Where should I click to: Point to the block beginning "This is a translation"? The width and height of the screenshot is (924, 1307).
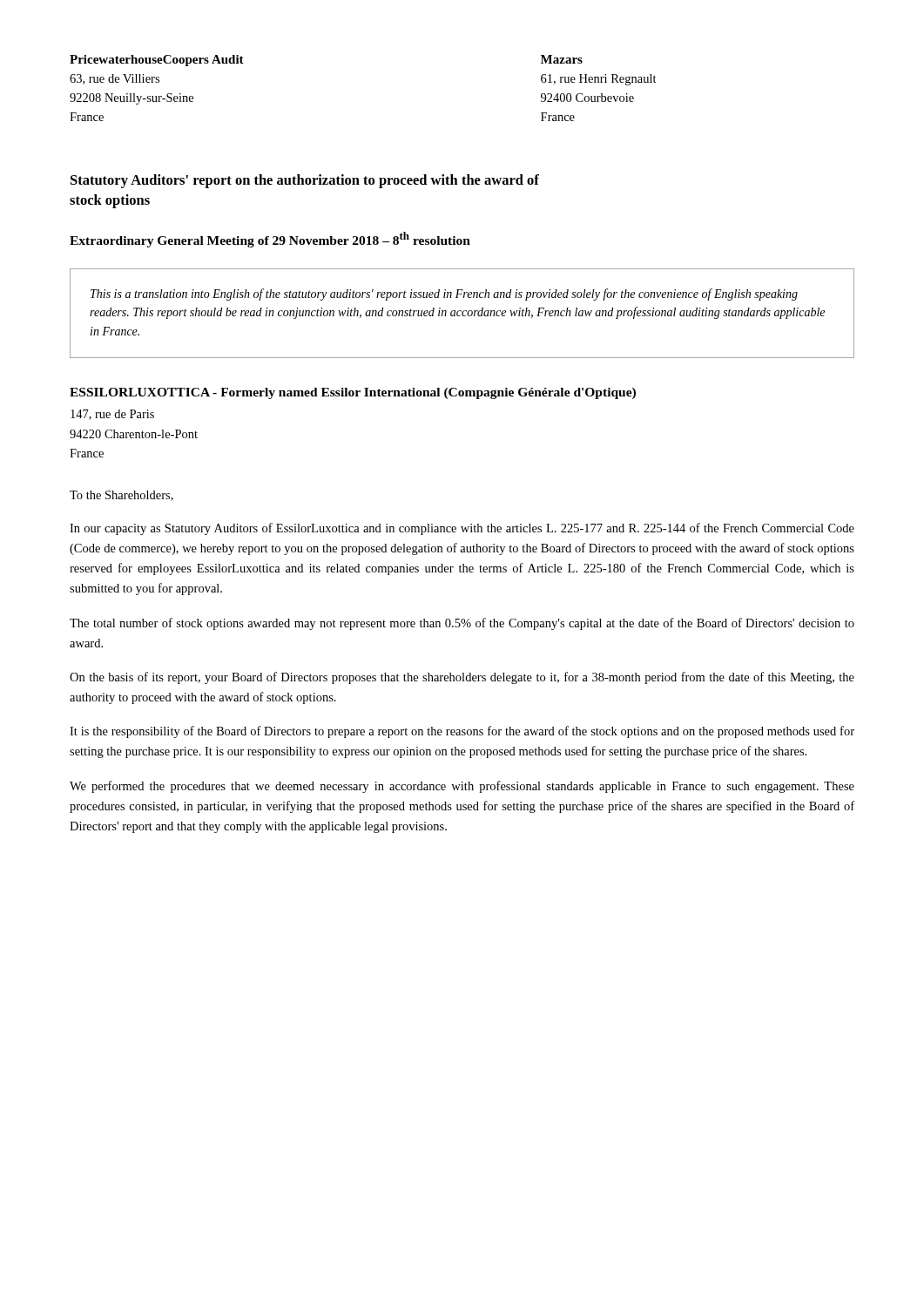[462, 313]
